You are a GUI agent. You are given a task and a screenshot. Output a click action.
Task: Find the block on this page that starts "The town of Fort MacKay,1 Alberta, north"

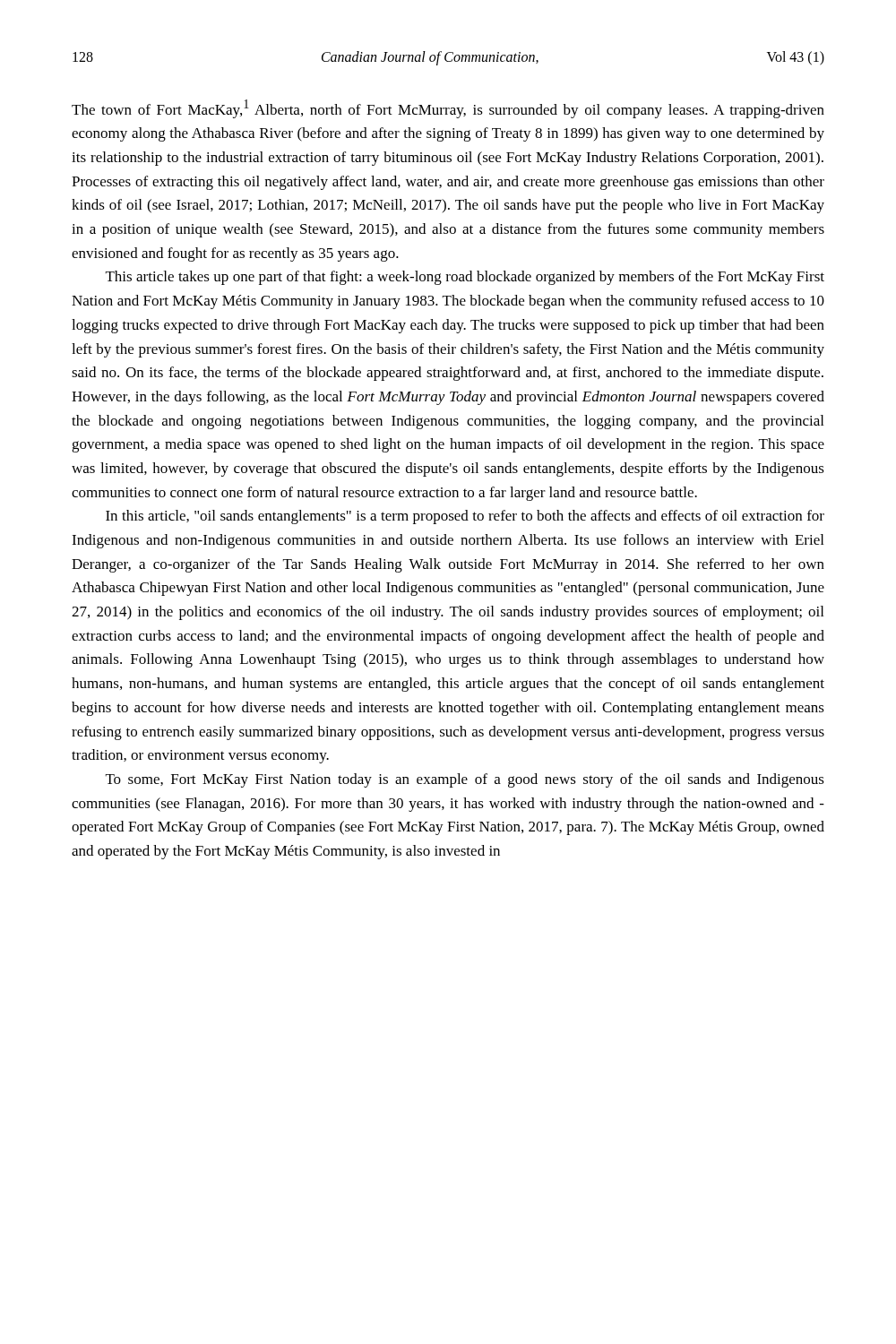pyautogui.click(x=448, y=179)
